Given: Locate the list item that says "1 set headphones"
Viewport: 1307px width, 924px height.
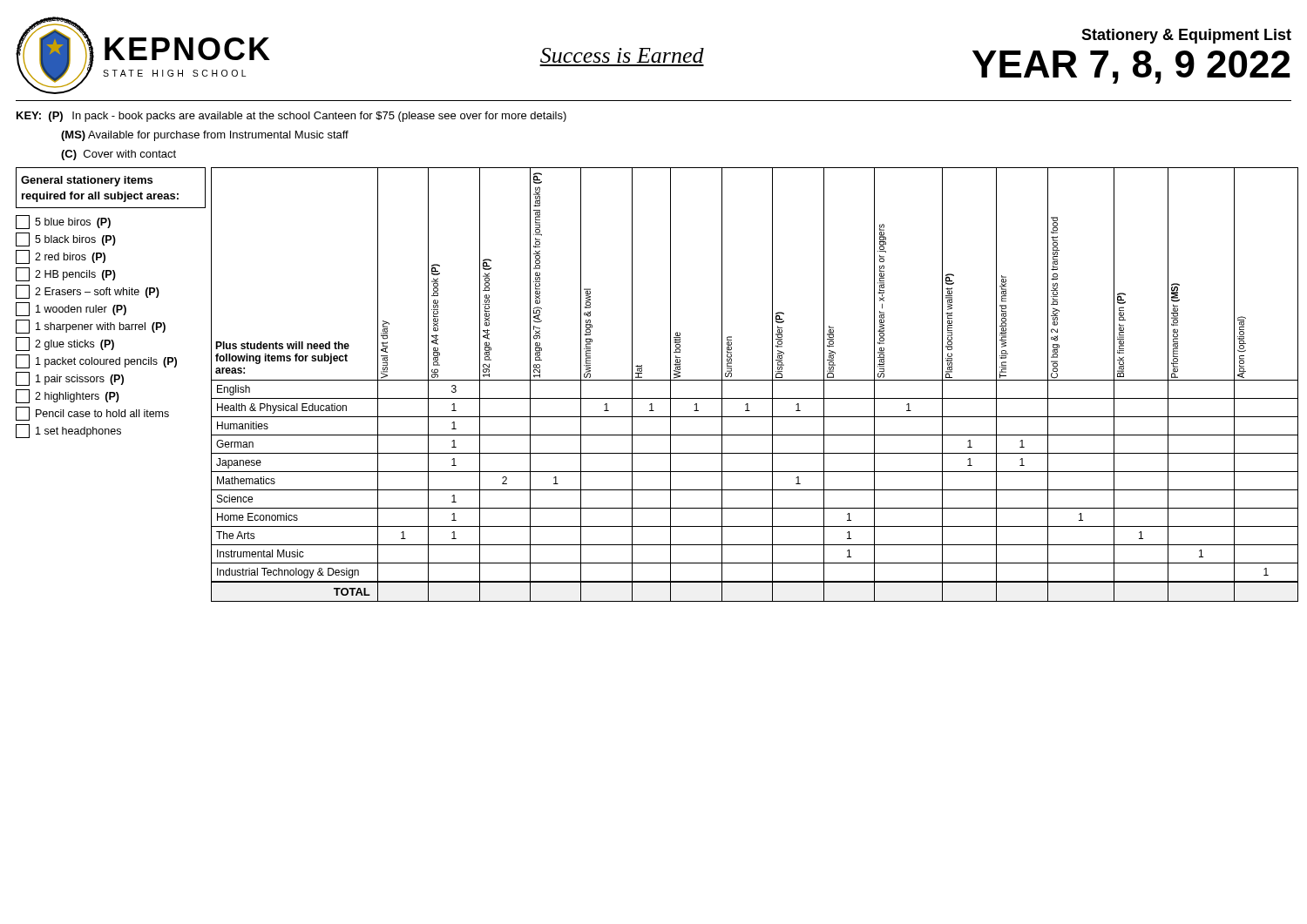Looking at the screenshot, I should tap(69, 431).
